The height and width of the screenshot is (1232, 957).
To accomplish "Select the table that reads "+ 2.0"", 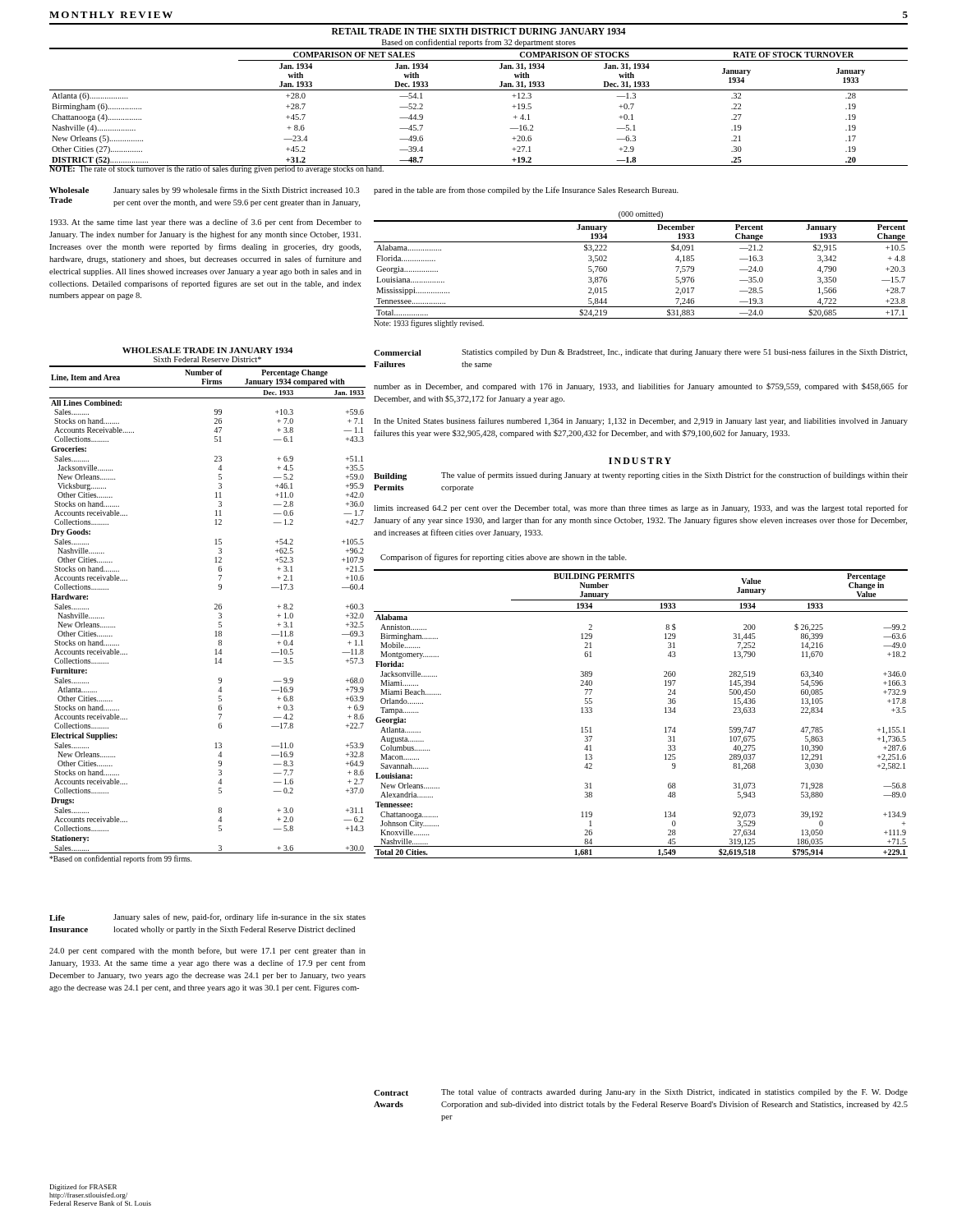I will (207, 604).
